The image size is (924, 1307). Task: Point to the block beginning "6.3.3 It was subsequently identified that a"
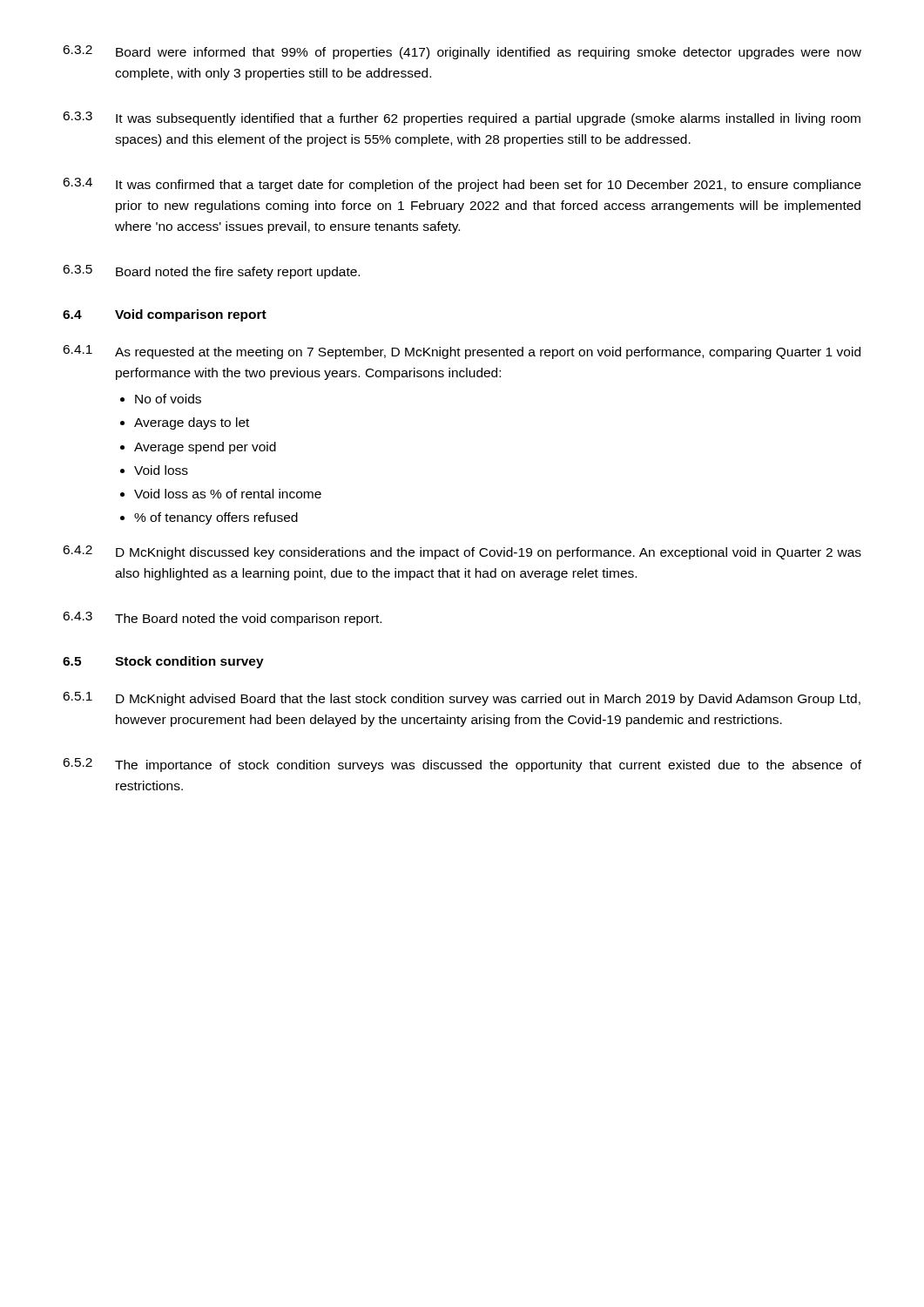tap(462, 129)
